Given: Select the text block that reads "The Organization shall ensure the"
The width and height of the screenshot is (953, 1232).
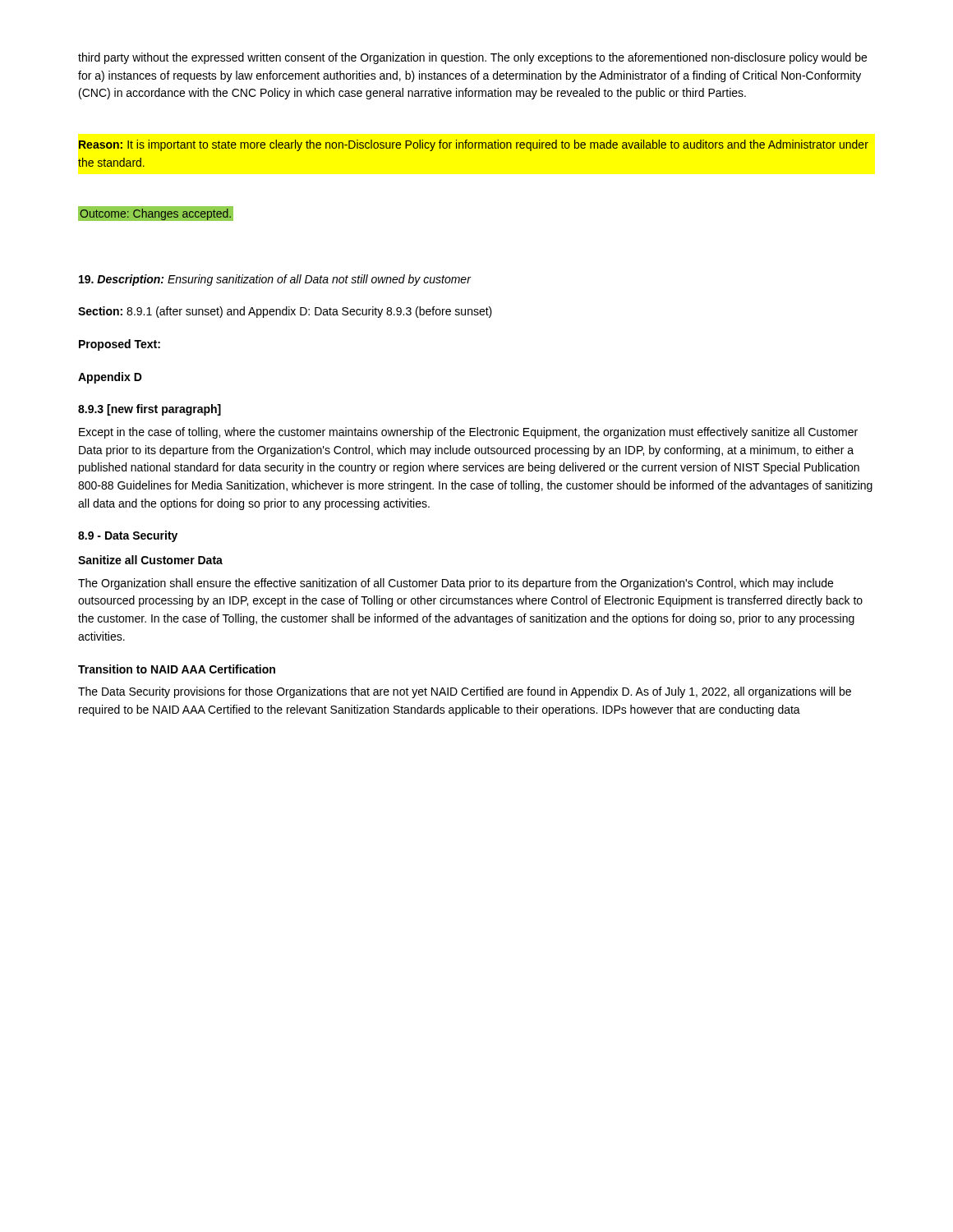Looking at the screenshot, I should (470, 610).
